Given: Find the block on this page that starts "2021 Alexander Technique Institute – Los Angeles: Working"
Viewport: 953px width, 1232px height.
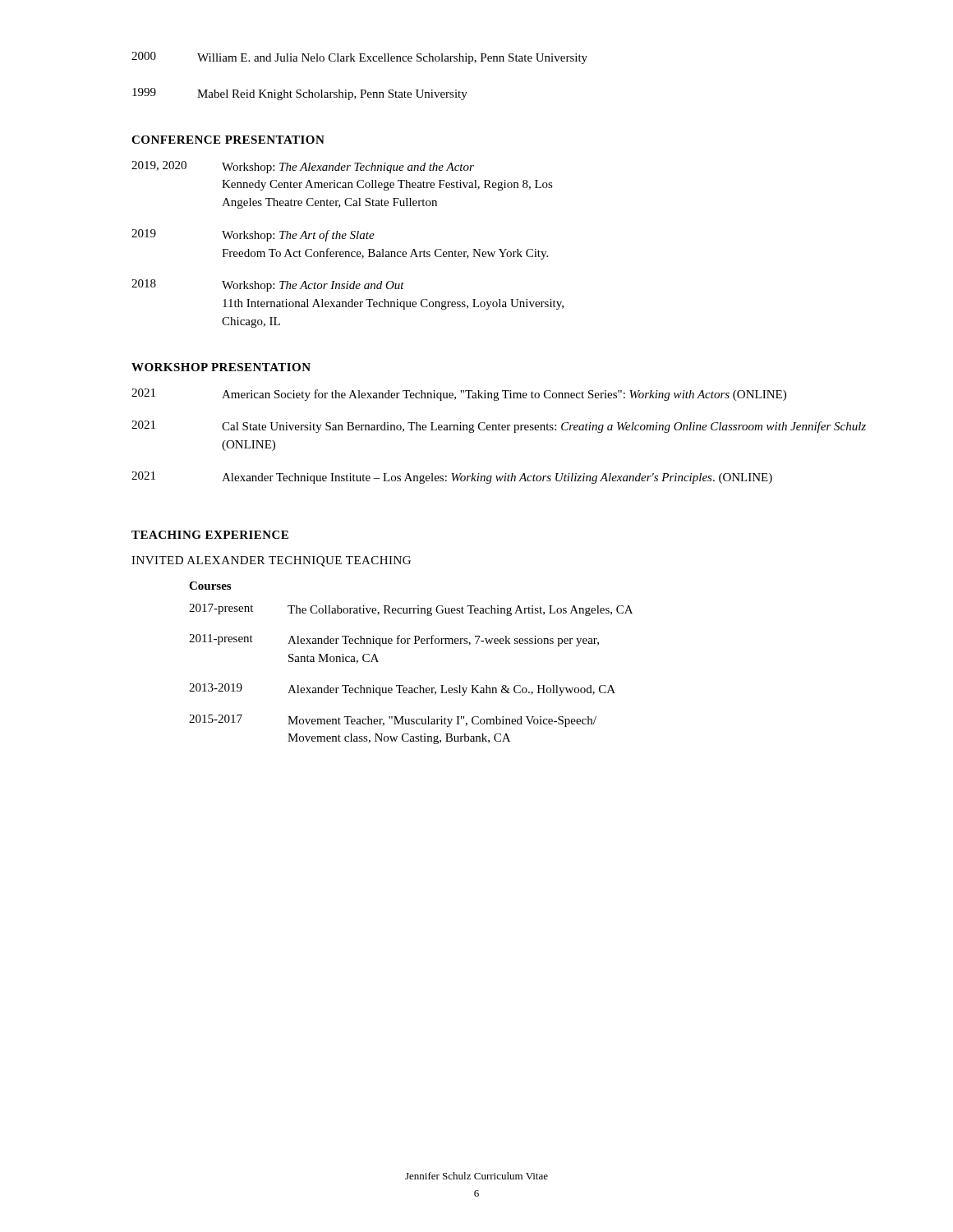Looking at the screenshot, I should coord(501,478).
